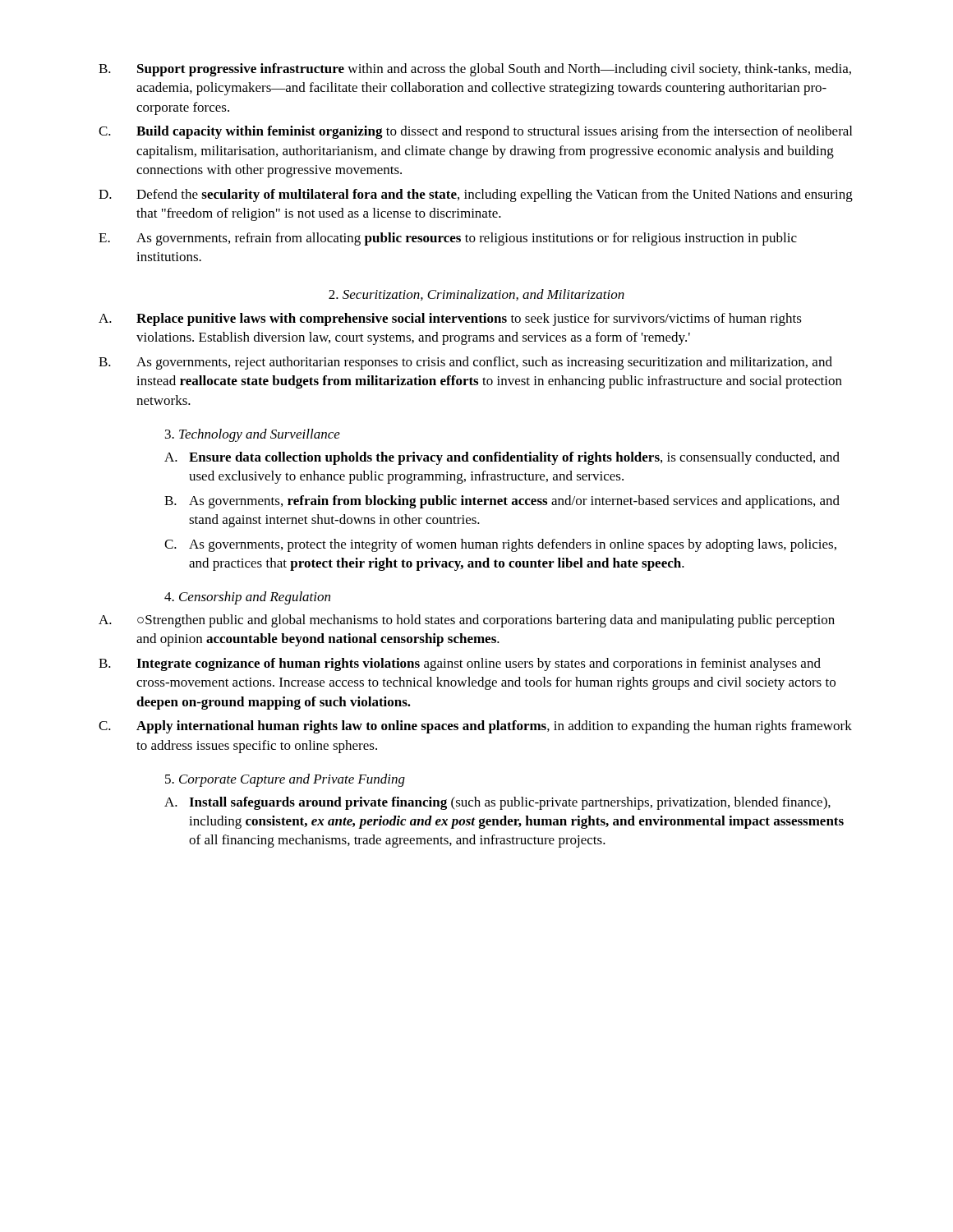Select the text block starting "A. Ensure data collection upholds the privacy"
This screenshot has height=1232, width=953.
pyautogui.click(x=509, y=467)
